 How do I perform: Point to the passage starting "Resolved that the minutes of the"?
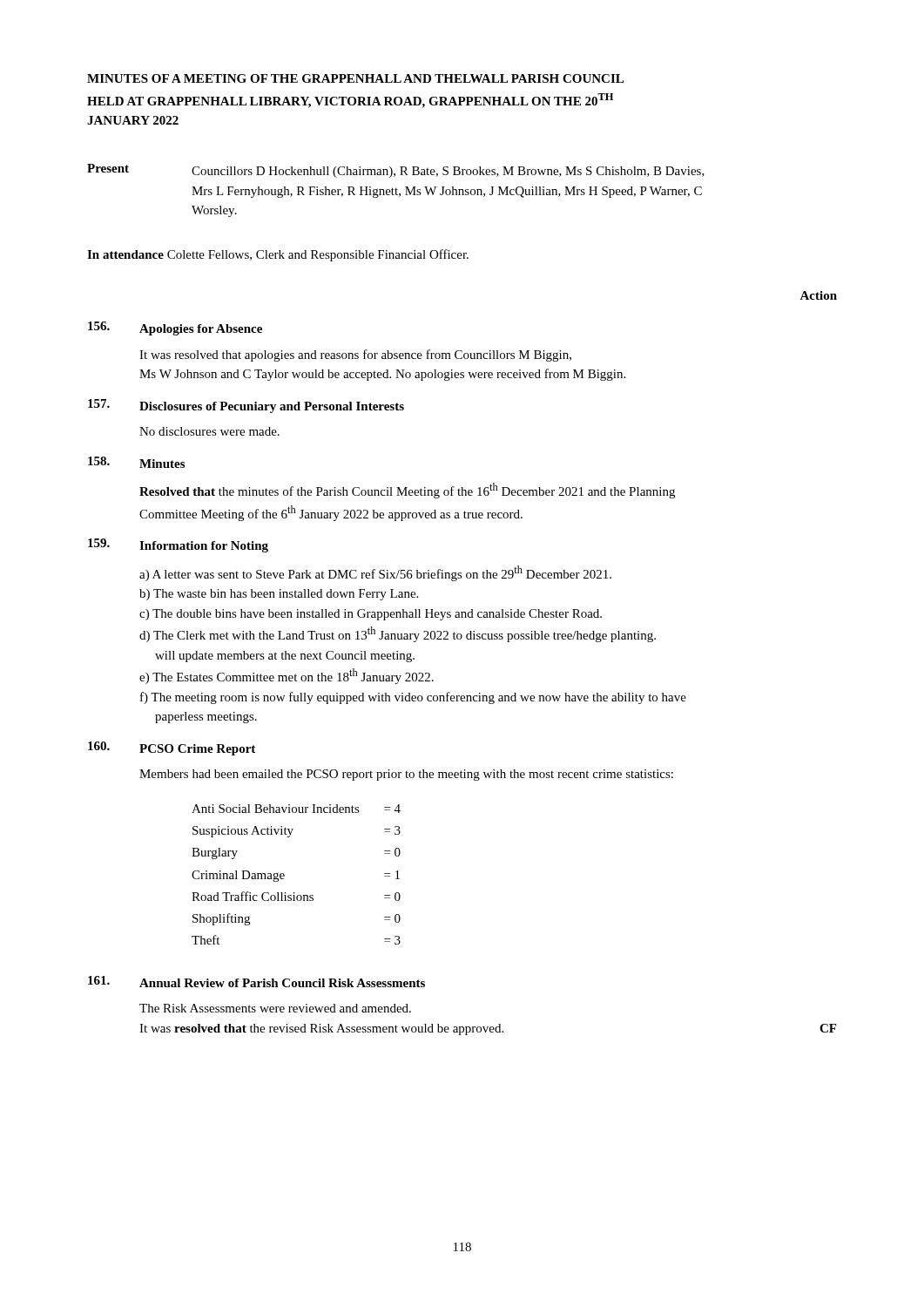(462, 502)
